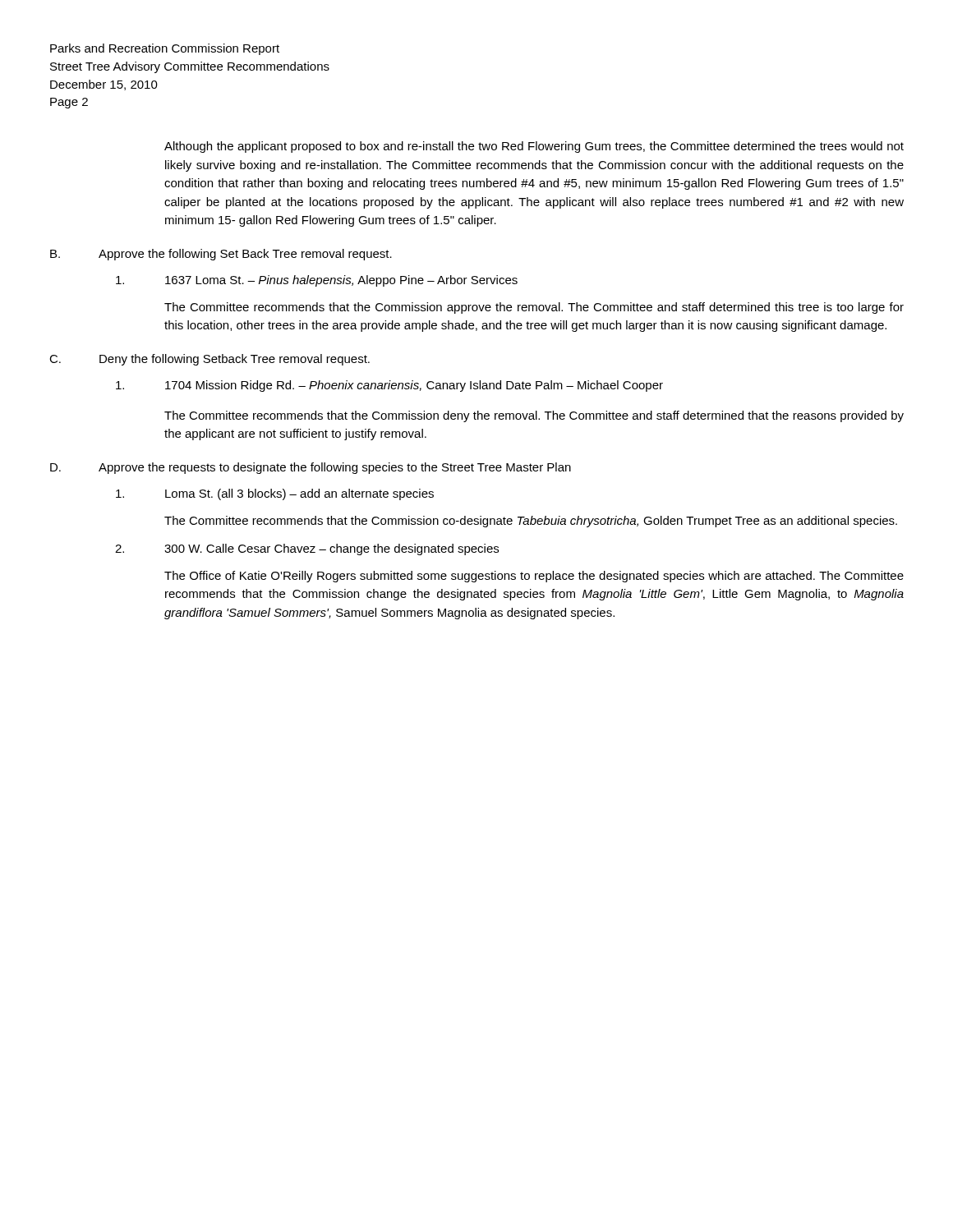Image resolution: width=953 pixels, height=1232 pixels.
Task: Navigate to the block starting "D. Approve the requests to designate the"
Action: 476,467
